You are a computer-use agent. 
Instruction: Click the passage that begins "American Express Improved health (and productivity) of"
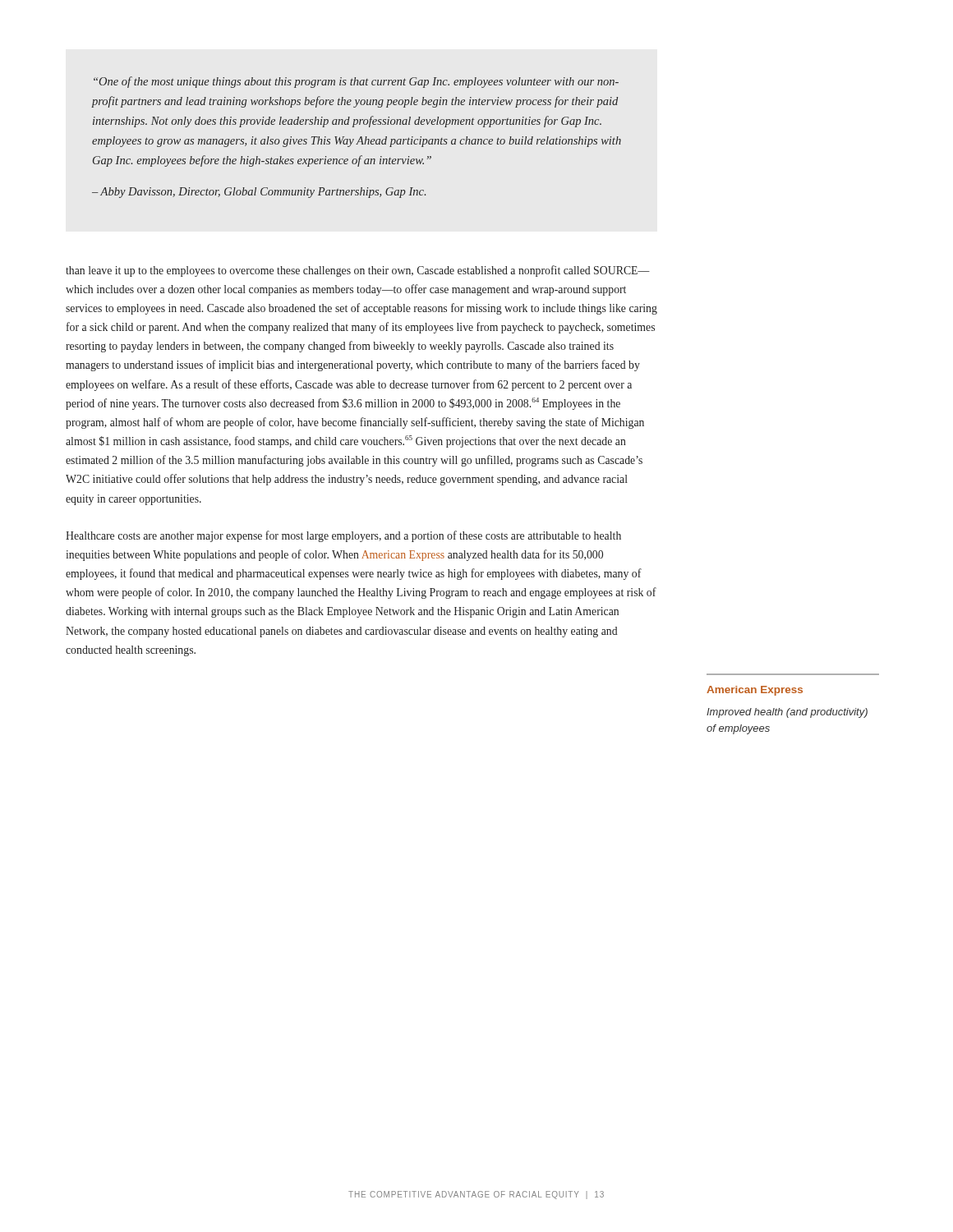pos(793,710)
